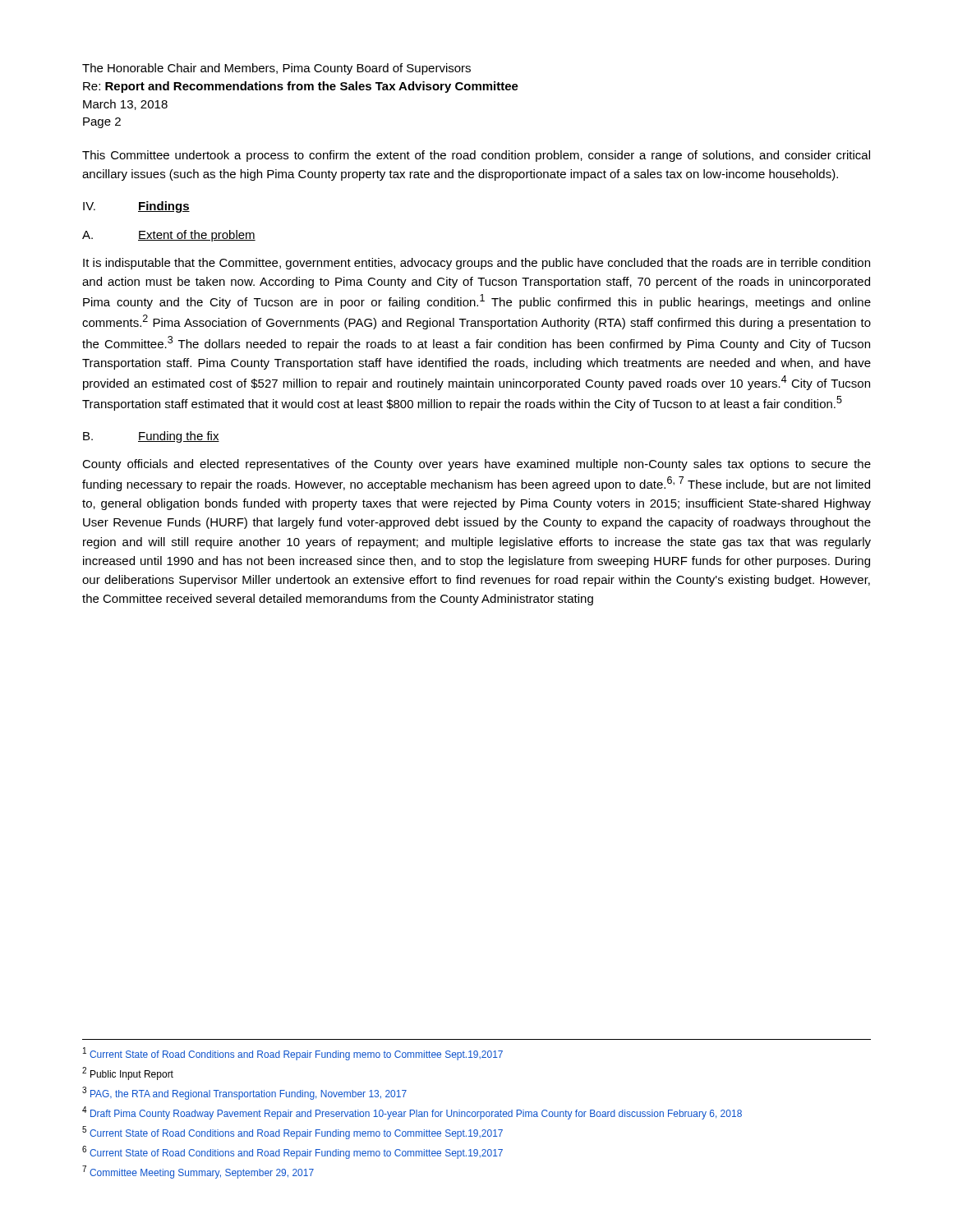Screen dimensions: 1232x953
Task: Find the section header that says "A. Extent of"
Action: (169, 234)
